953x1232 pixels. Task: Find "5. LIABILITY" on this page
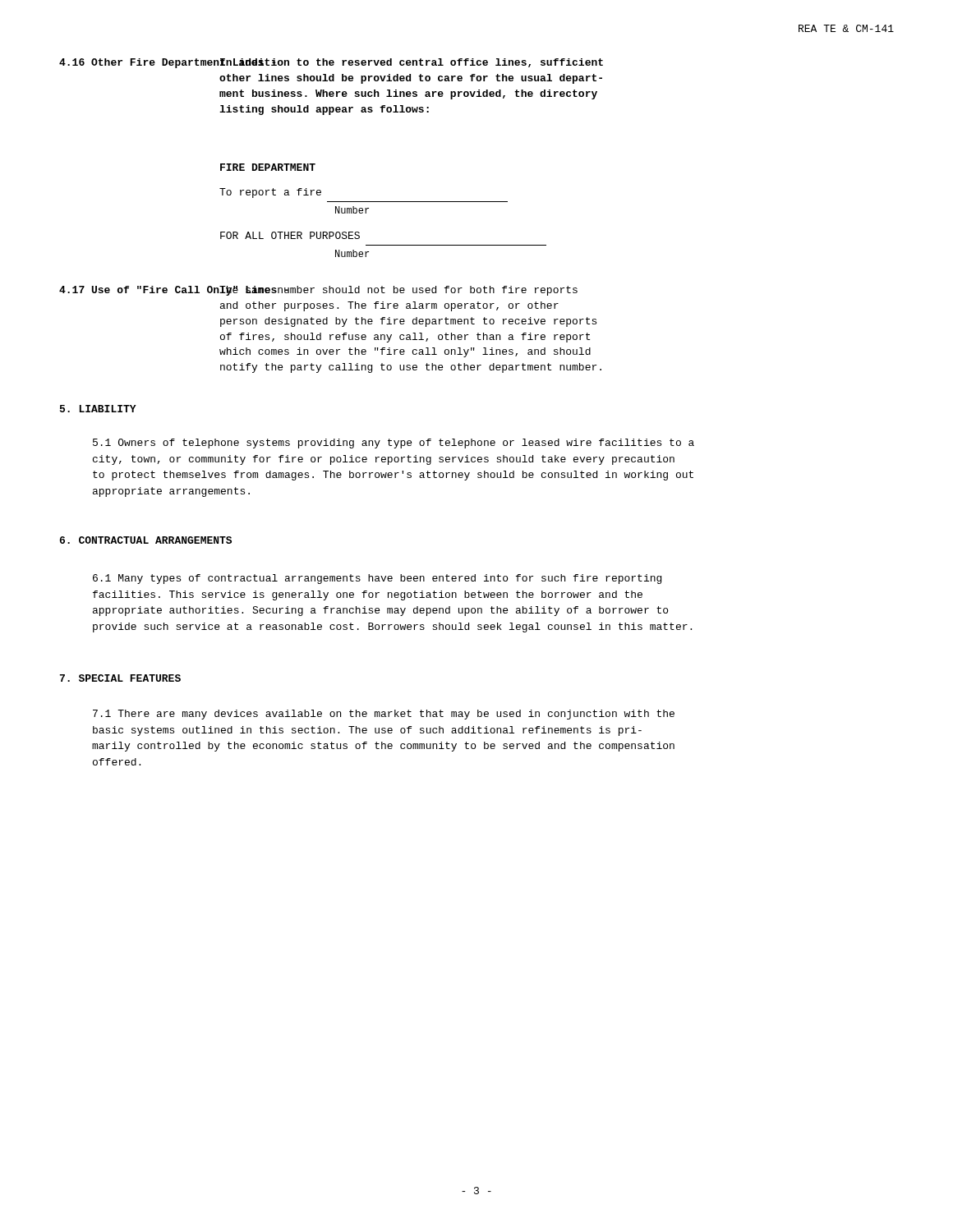coord(98,409)
